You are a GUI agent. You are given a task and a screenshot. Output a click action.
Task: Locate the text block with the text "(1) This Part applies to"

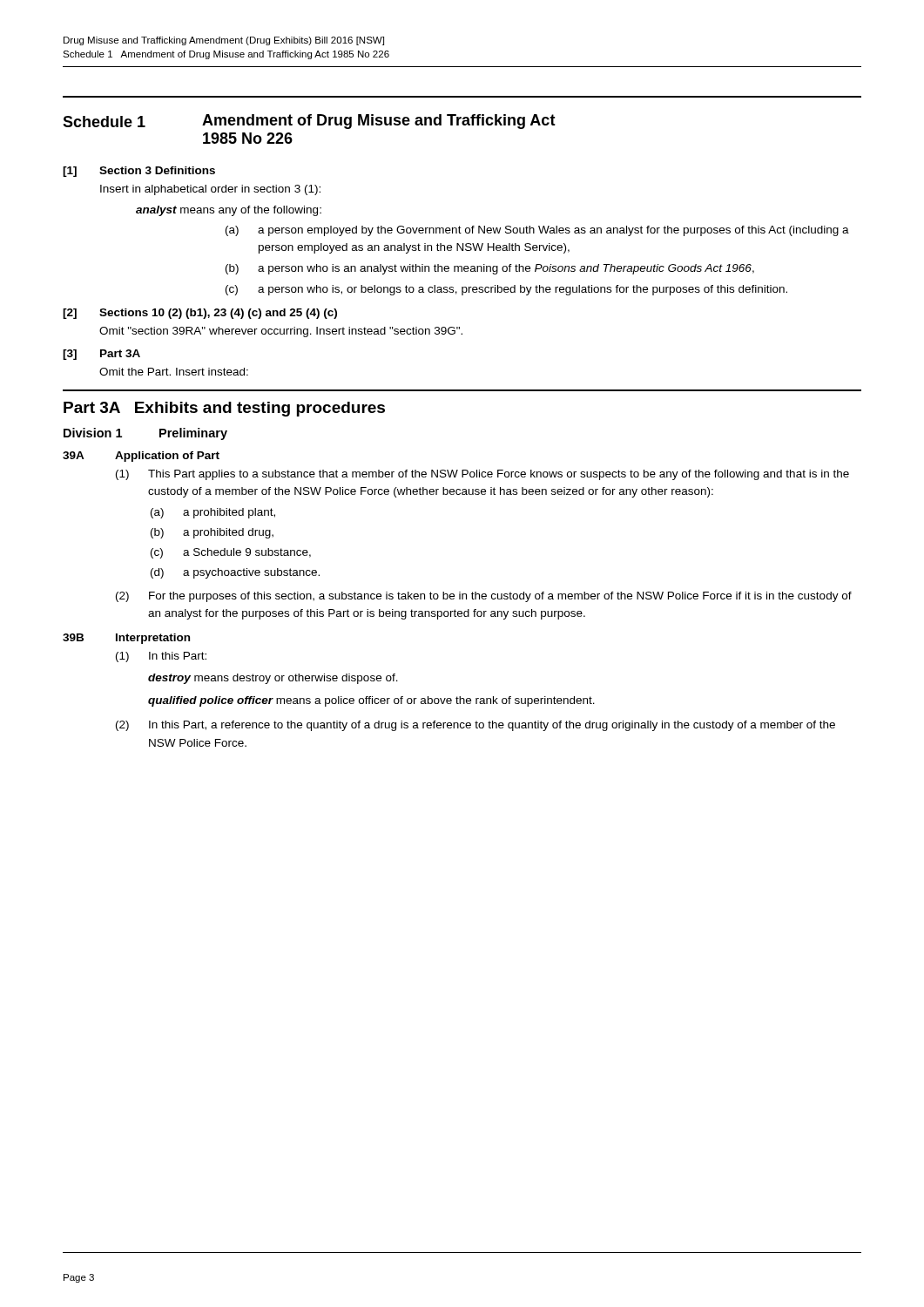[482, 475]
